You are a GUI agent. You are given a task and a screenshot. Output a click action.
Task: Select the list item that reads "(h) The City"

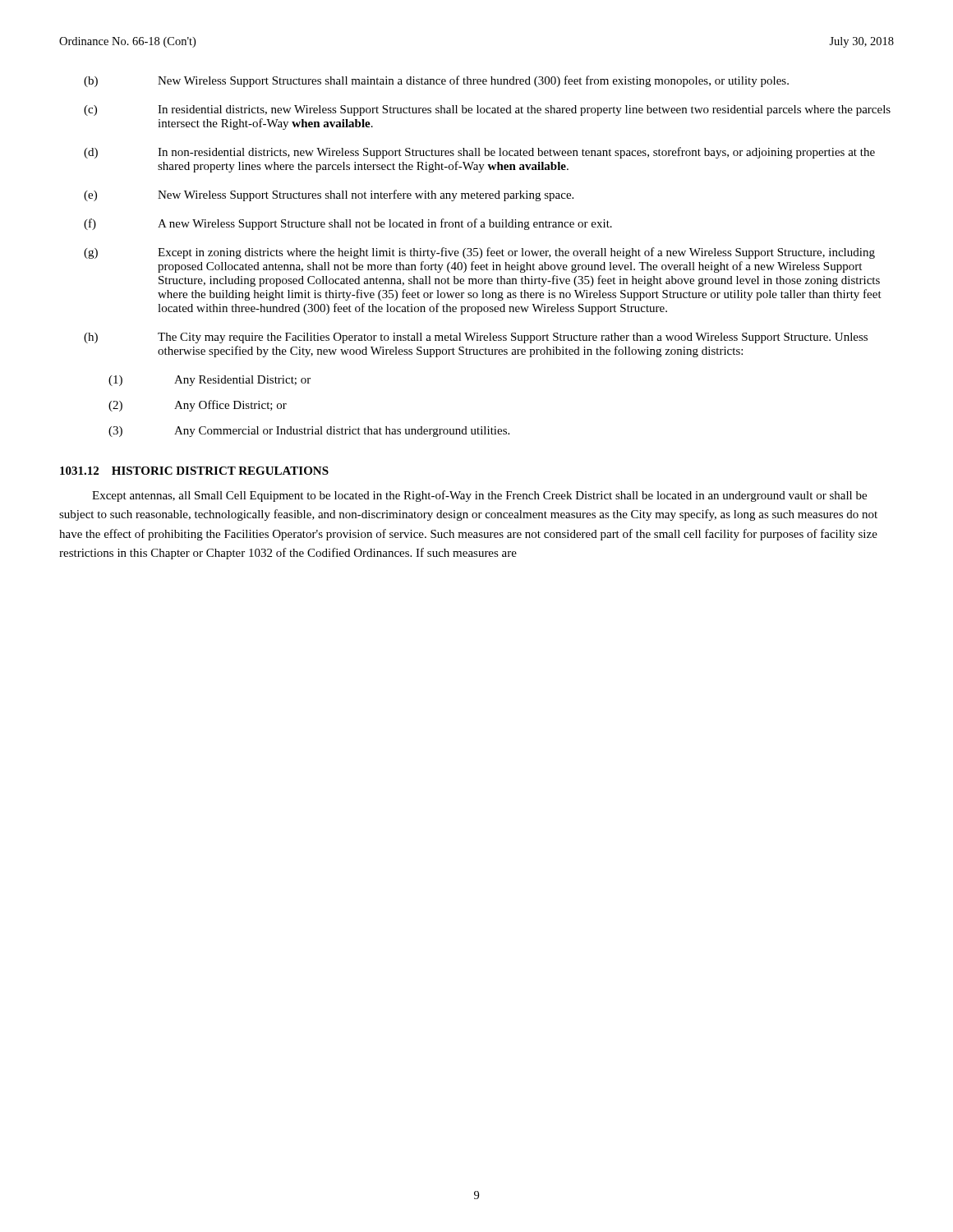pos(476,344)
